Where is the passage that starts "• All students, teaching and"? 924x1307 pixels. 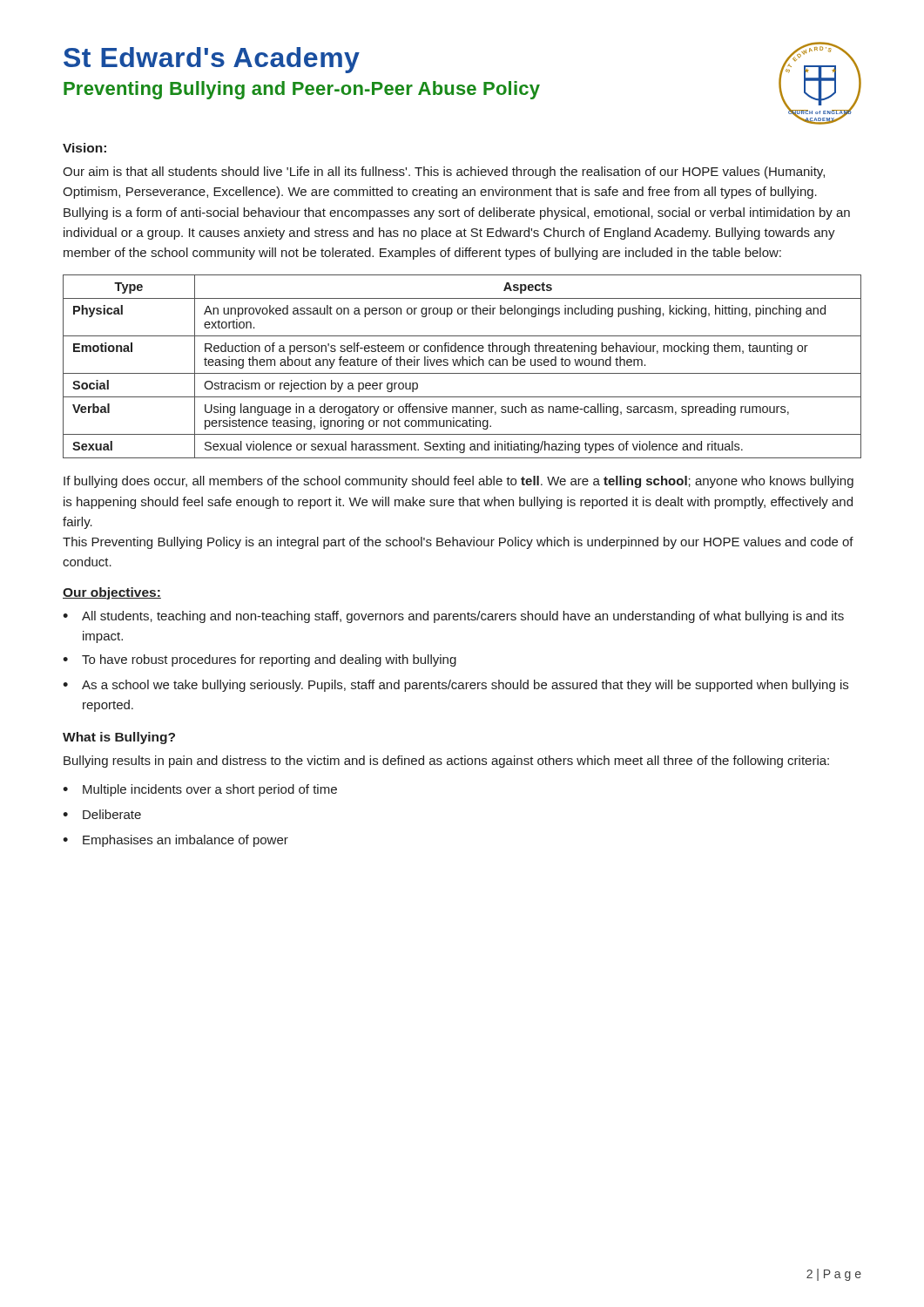coord(462,625)
